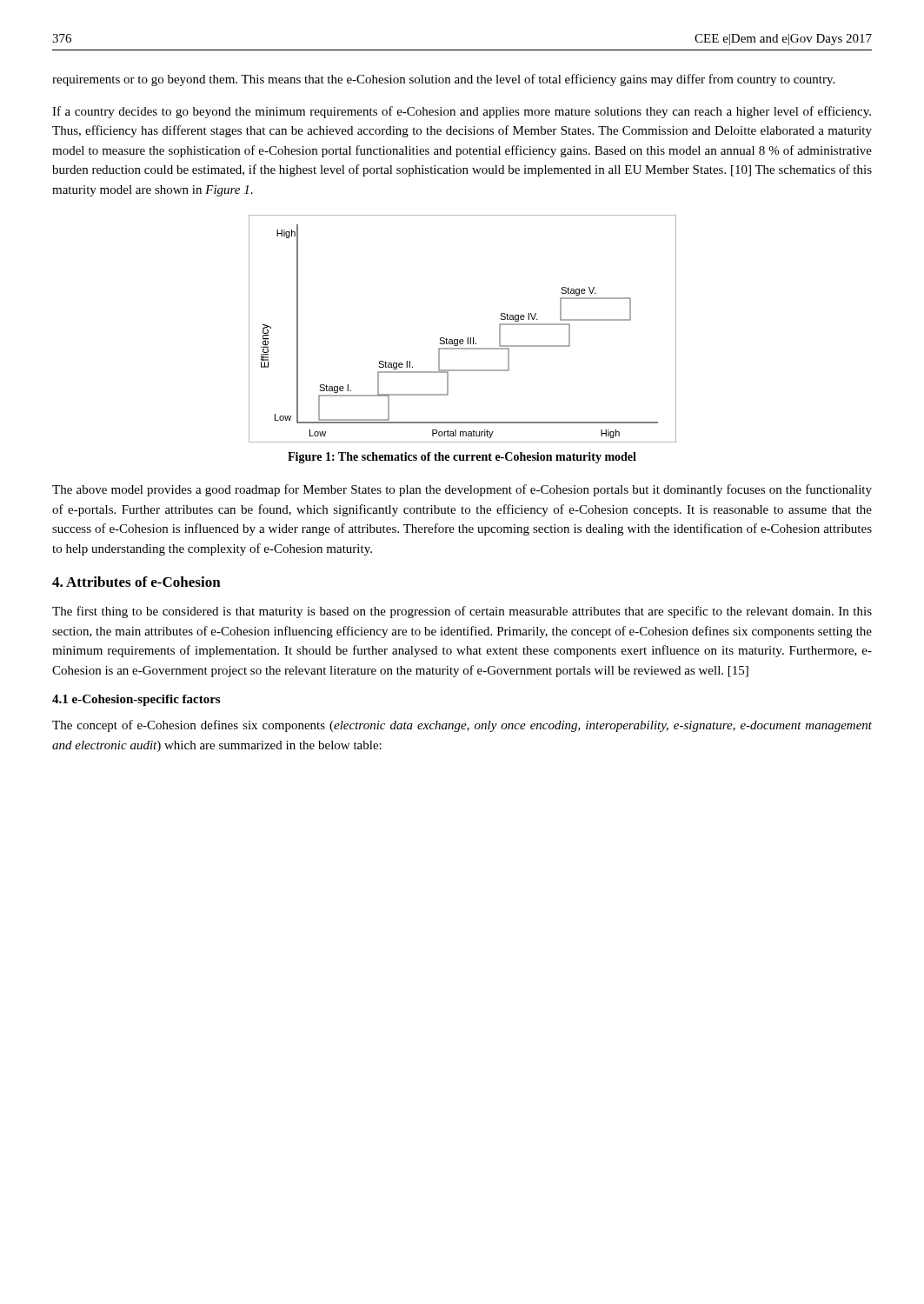Image resolution: width=924 pixels, height=1304 pixels.
Task: Find the block on this page that starts "requirements or to go beyond them. This"
Action: click(x=462, y=79)
